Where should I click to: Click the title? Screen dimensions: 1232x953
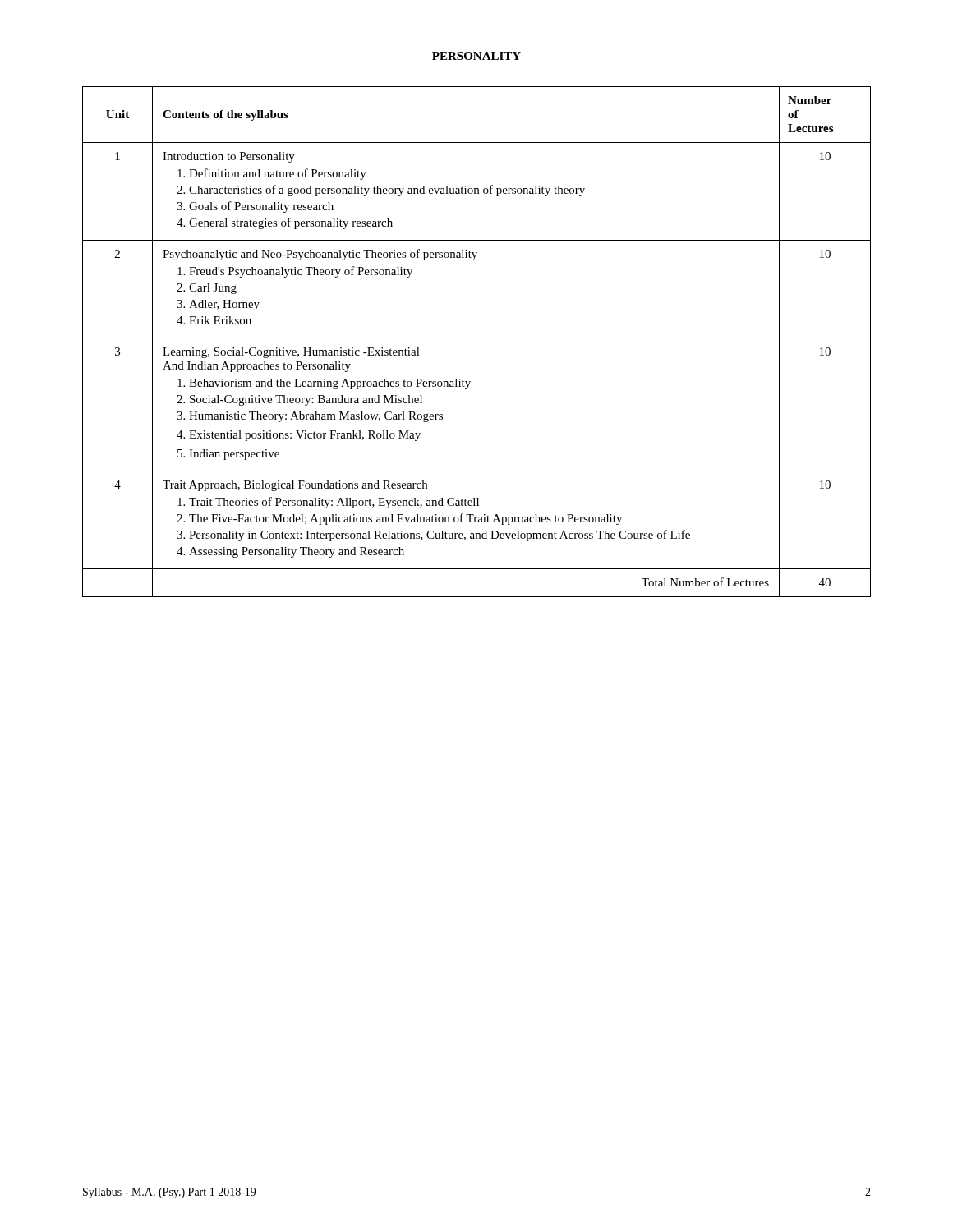(476, 56)
